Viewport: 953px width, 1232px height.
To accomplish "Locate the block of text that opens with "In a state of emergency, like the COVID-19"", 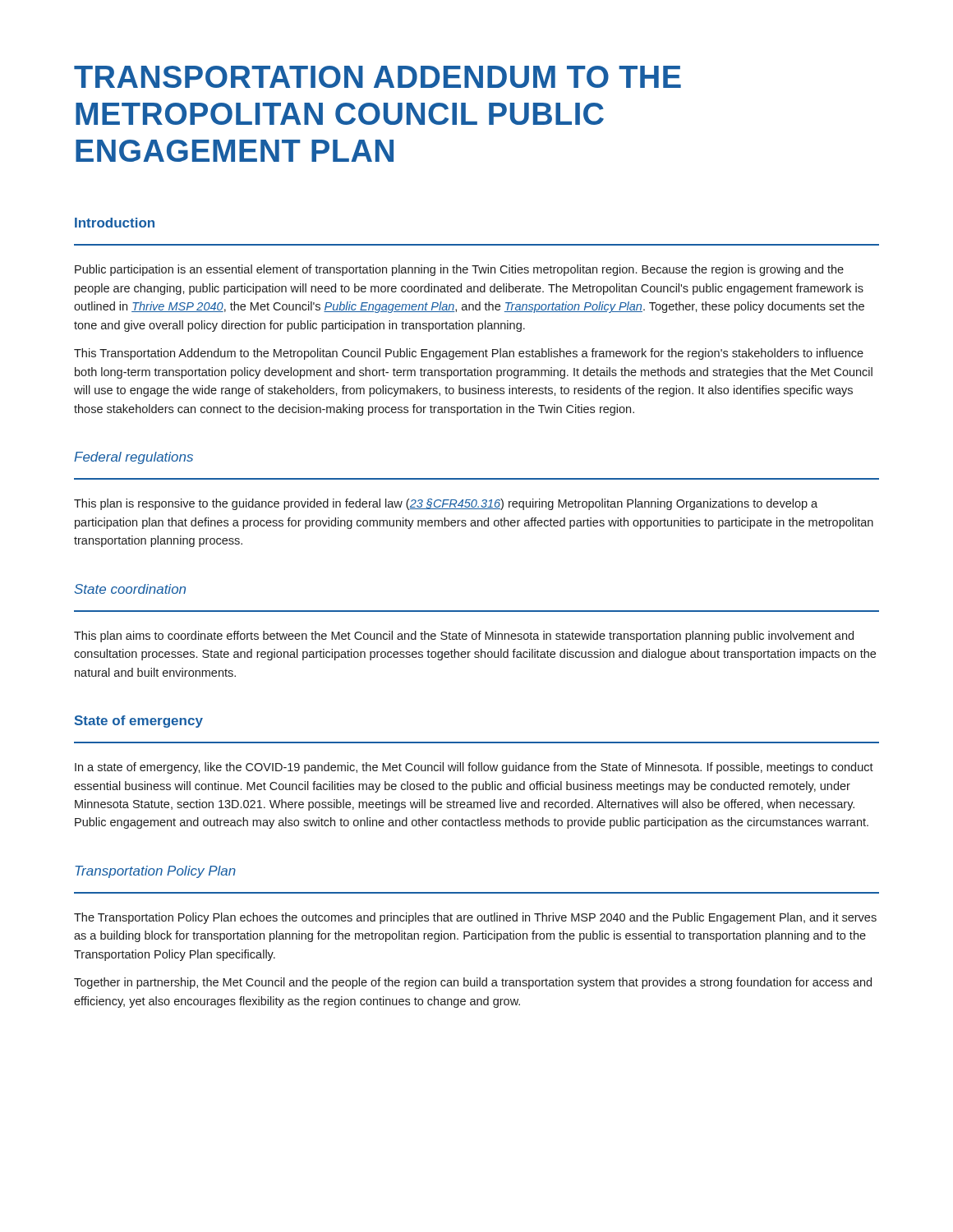I will point(473,795).
